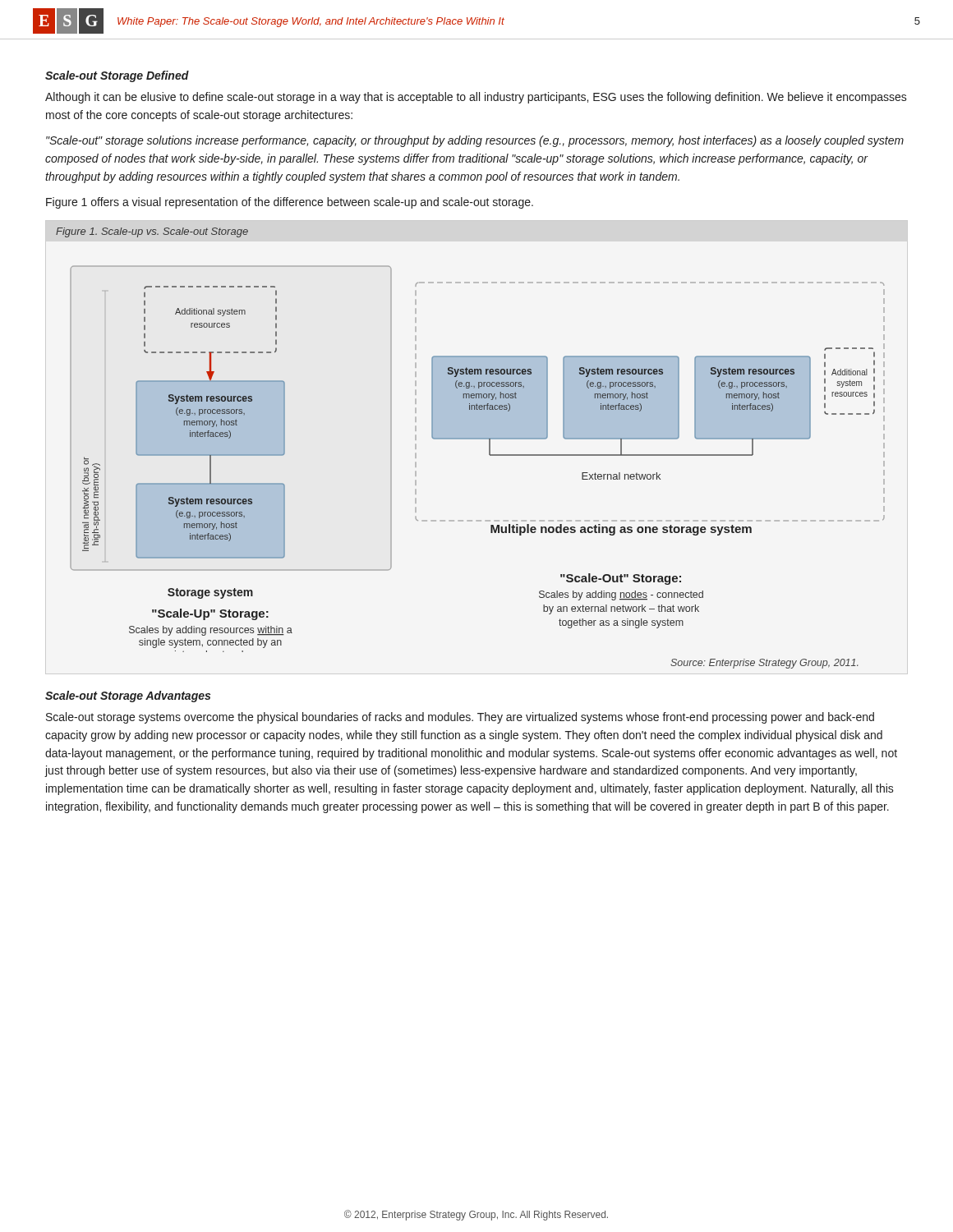Where is the passage that starts "Figure 1 offers a visual representation of the"?
The image size is (953, 1232).
click(290, 202)
